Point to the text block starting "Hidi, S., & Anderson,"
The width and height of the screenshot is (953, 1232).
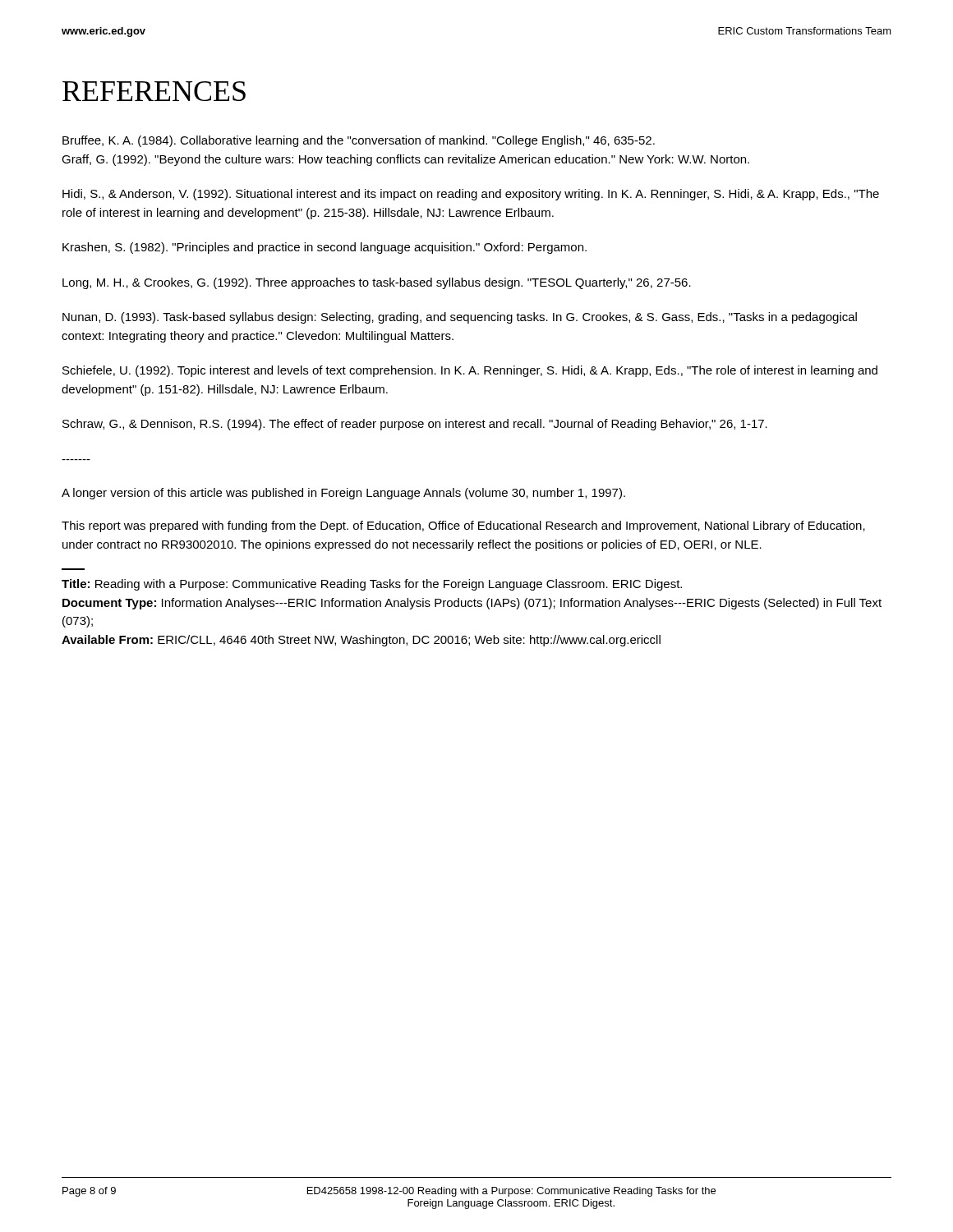[x=470, y=203]
